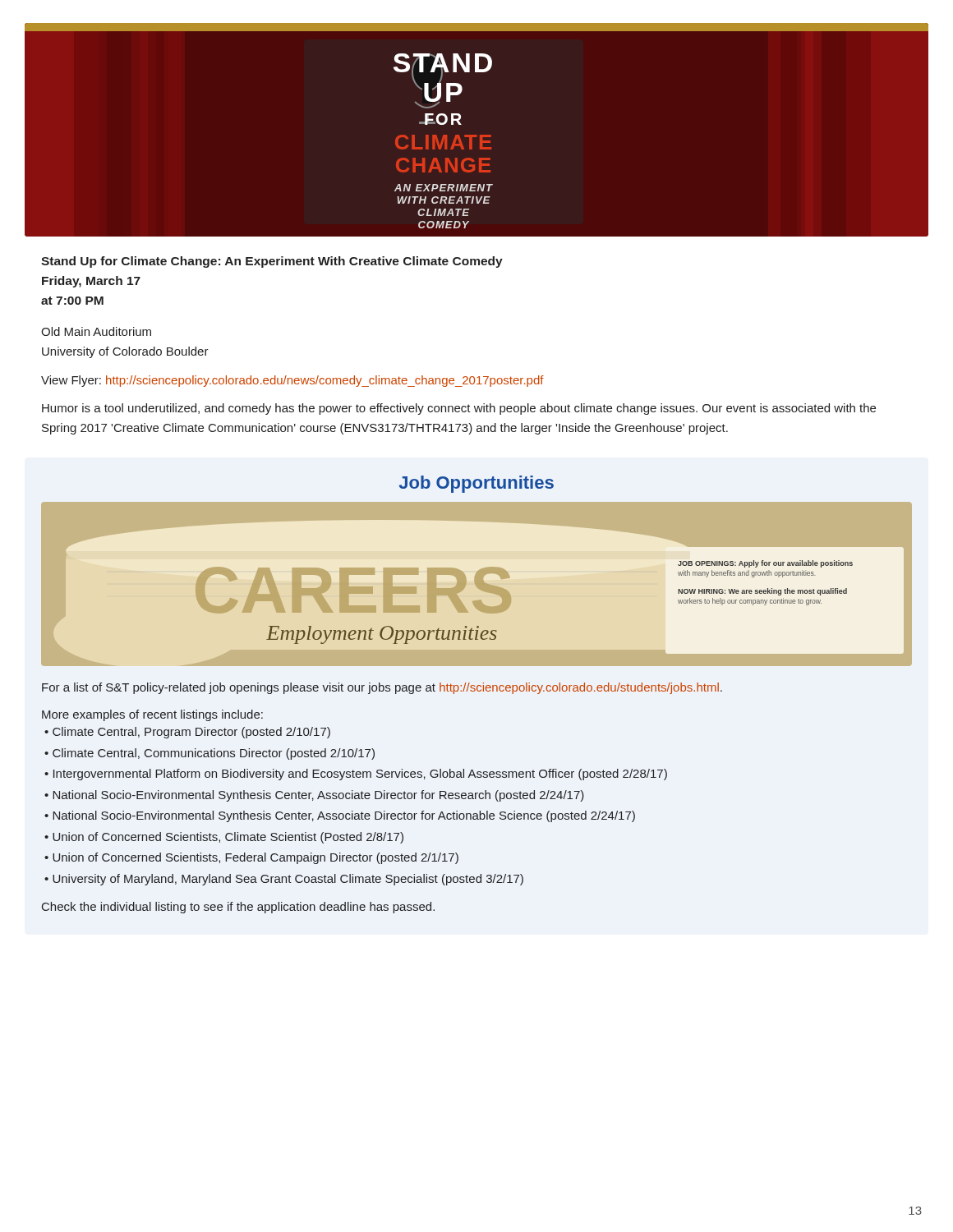The image size is (953, 1232).
Task: Locate the block starting "• Intergovernmental Platform on Biodiversity and Ecosystem Services,"
Action: coord(356,773)
